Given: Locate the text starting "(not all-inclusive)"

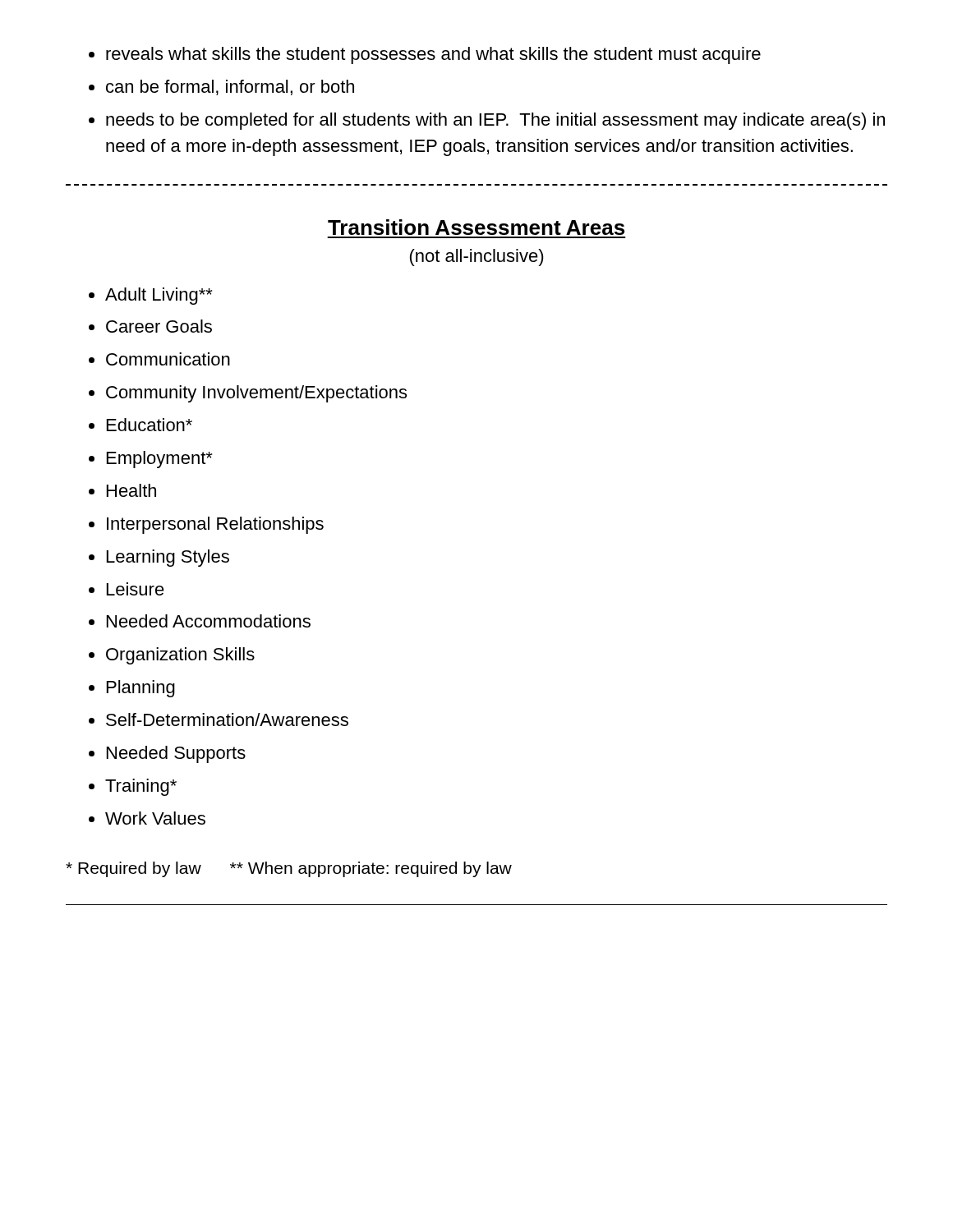Looking at the screenshot, I should (x=476, y=255).
